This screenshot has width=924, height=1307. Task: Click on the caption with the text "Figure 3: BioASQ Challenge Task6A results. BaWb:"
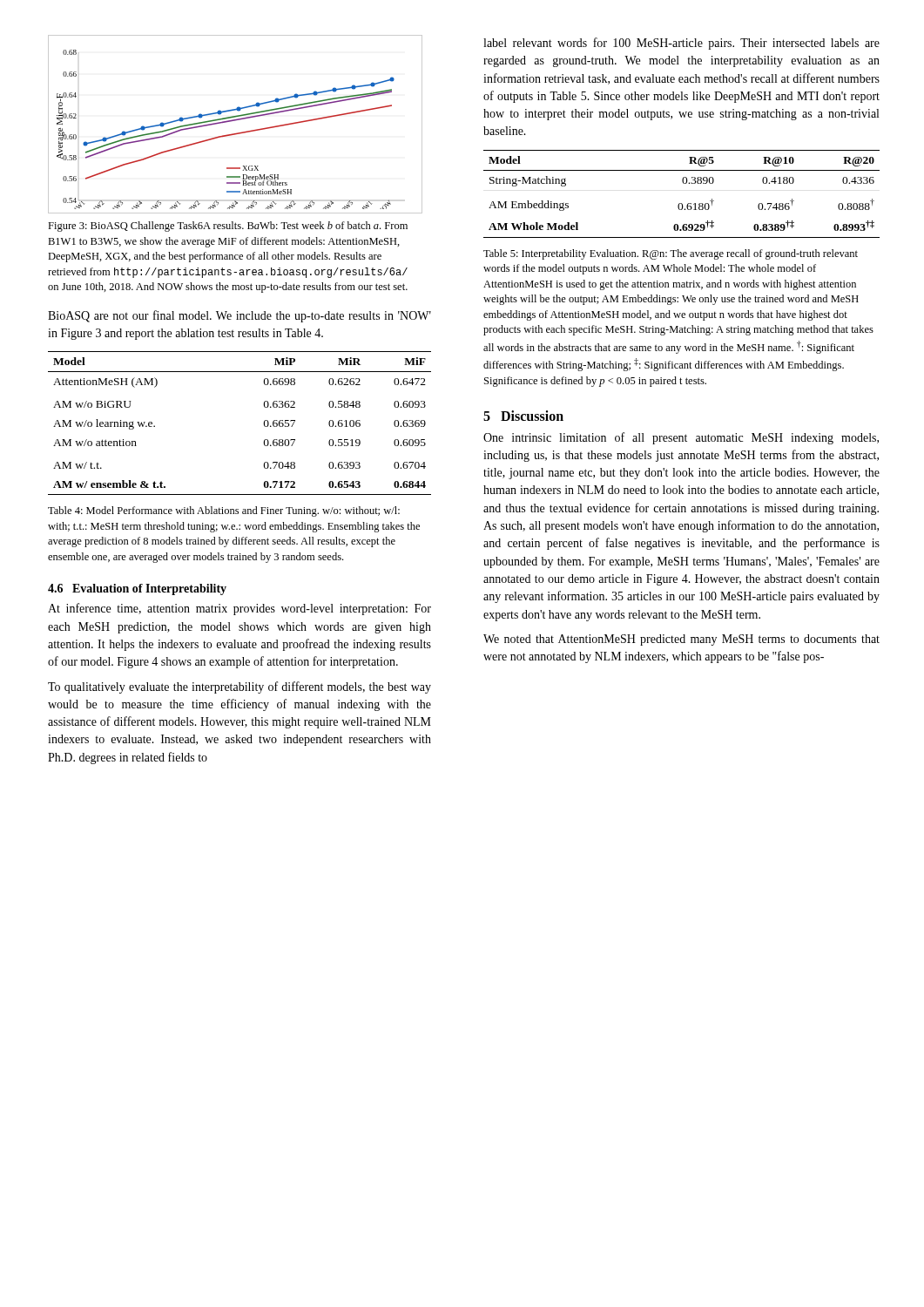(x=228, y=256)
